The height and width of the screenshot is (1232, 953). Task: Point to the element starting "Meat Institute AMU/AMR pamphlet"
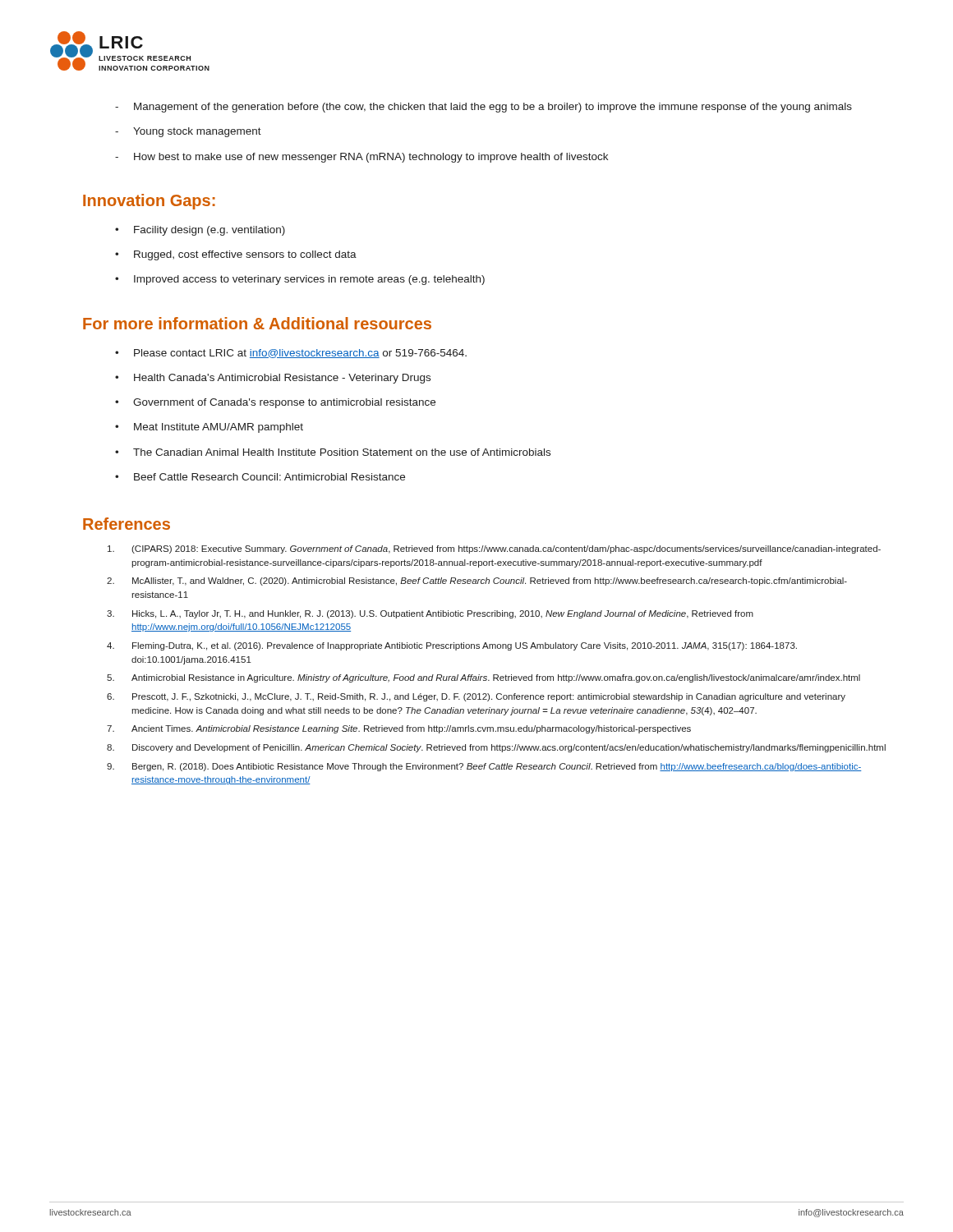pos(218,427)
